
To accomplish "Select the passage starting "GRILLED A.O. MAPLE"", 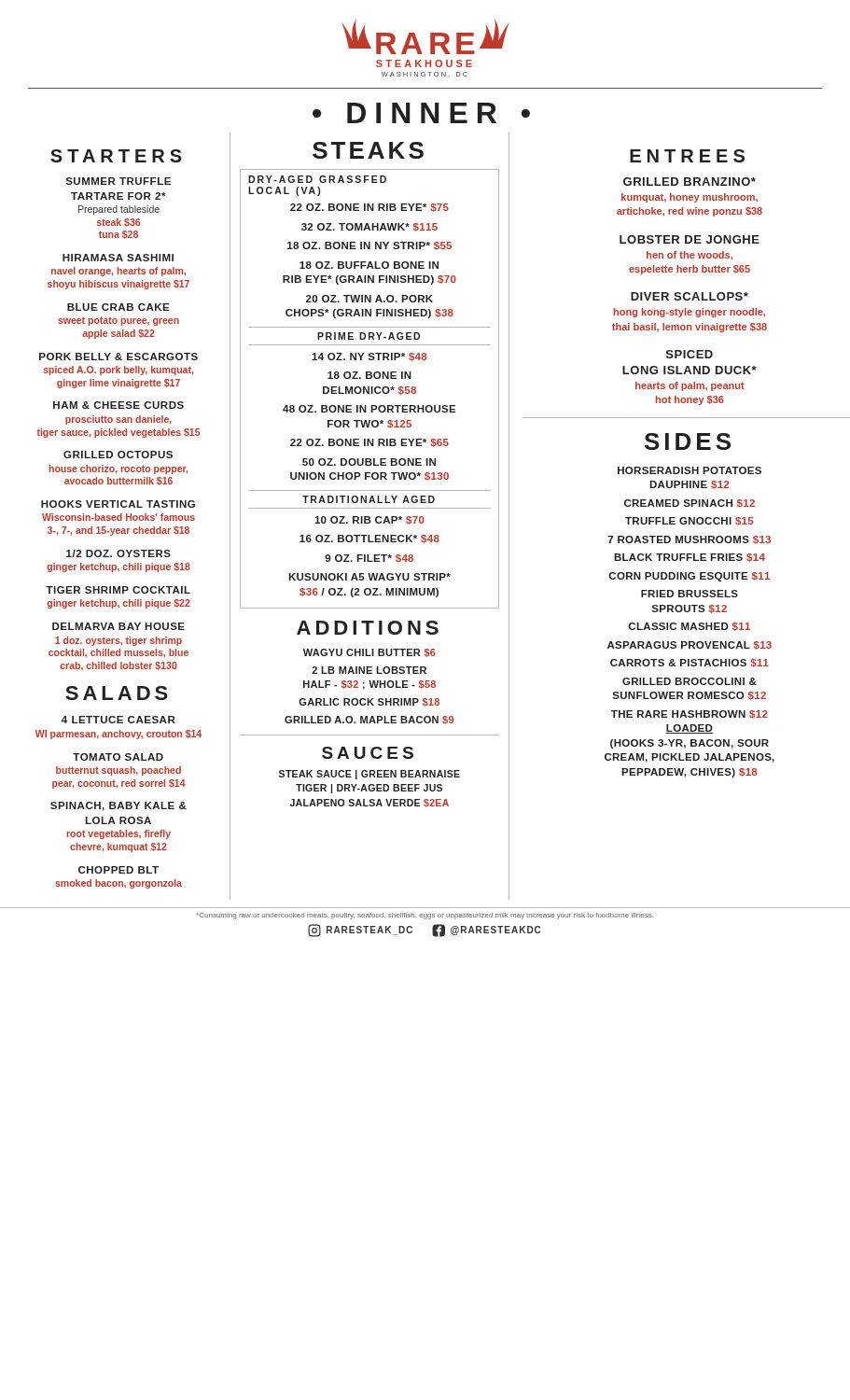I will click(369, 719).
